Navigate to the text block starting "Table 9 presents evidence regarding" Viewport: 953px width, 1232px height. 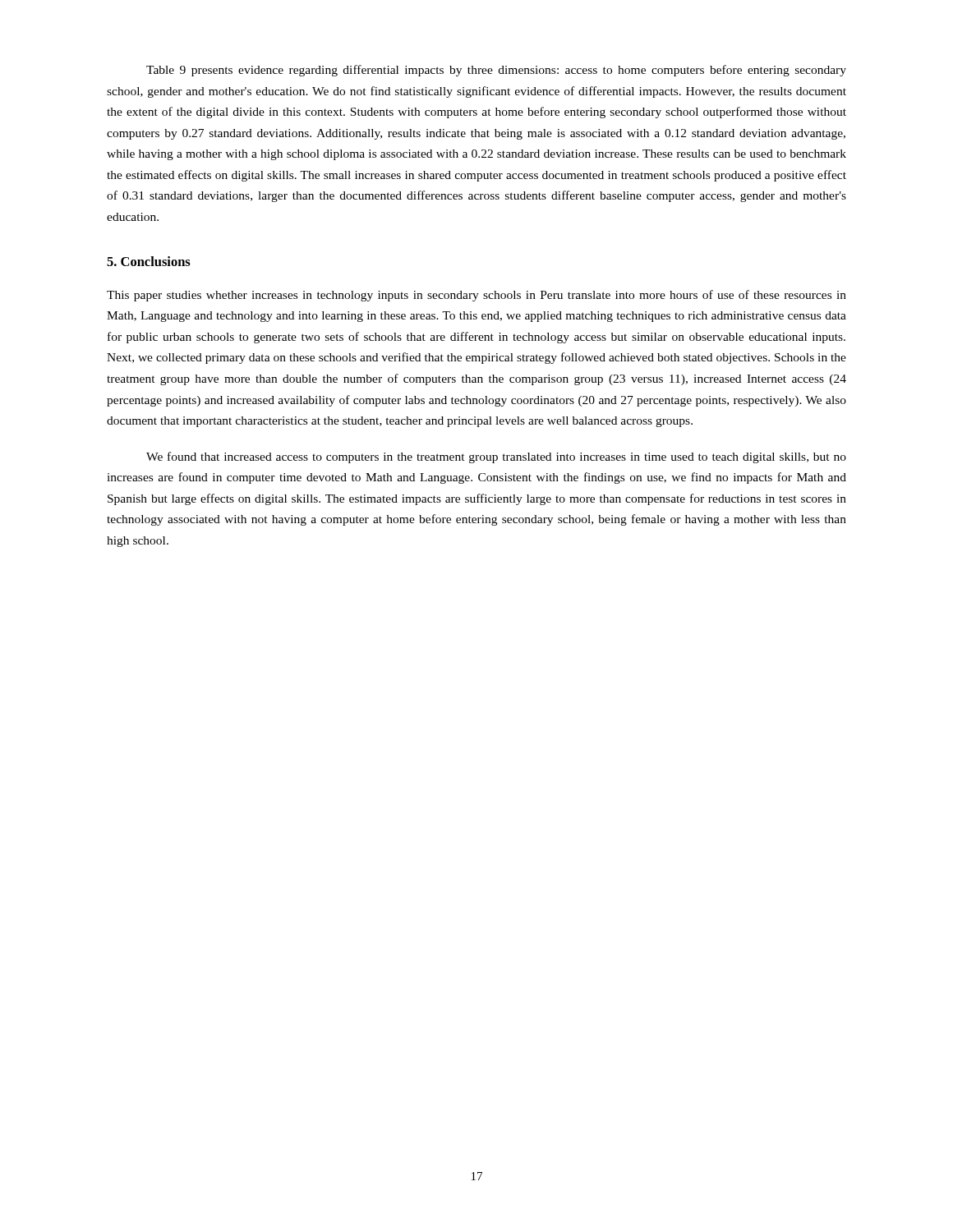[476, 143]
